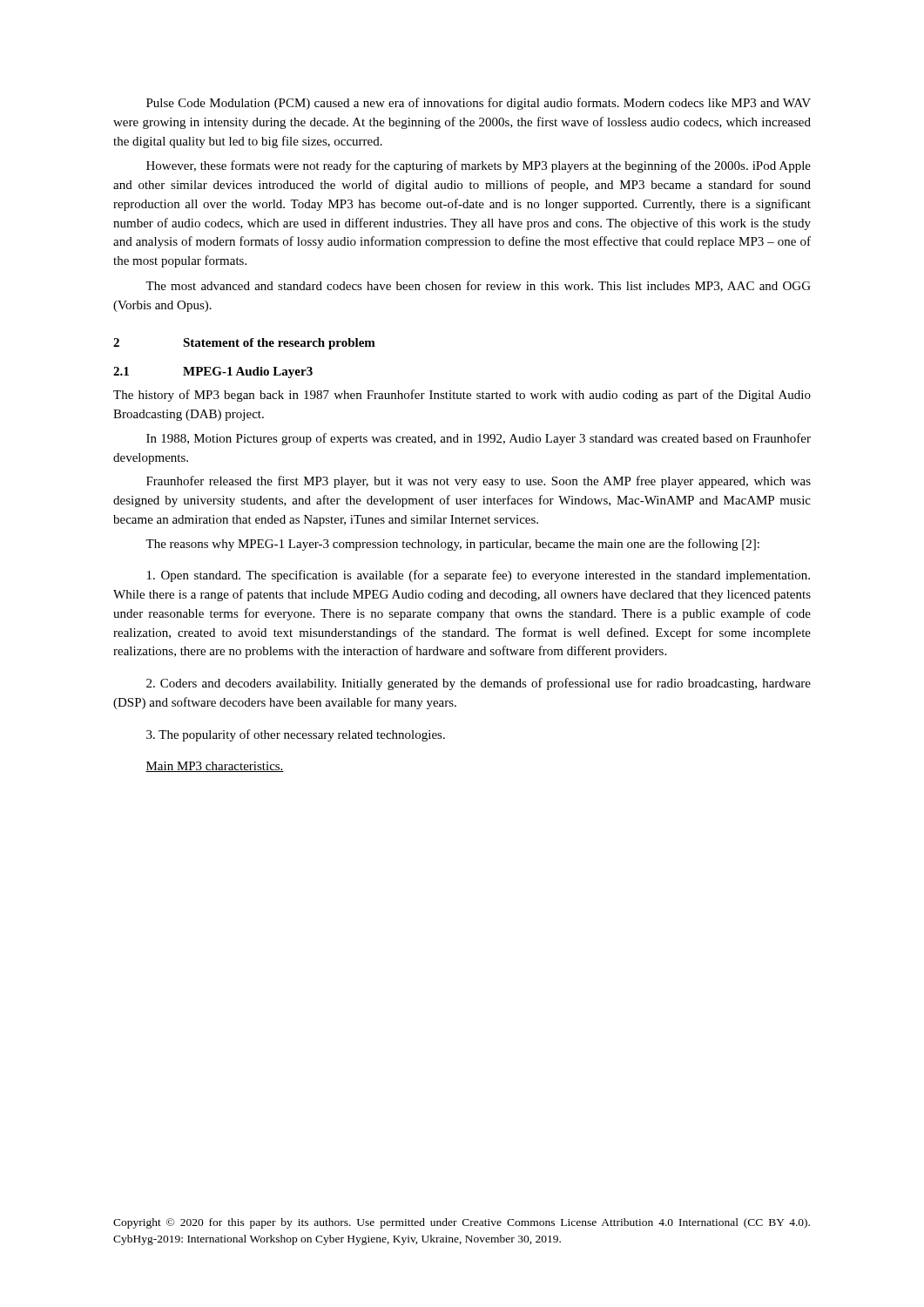Click on the list item that reads "3. The popularity of other necessary related technologies."
This screenshot has width=924, height=1307.
pos(296,735)
